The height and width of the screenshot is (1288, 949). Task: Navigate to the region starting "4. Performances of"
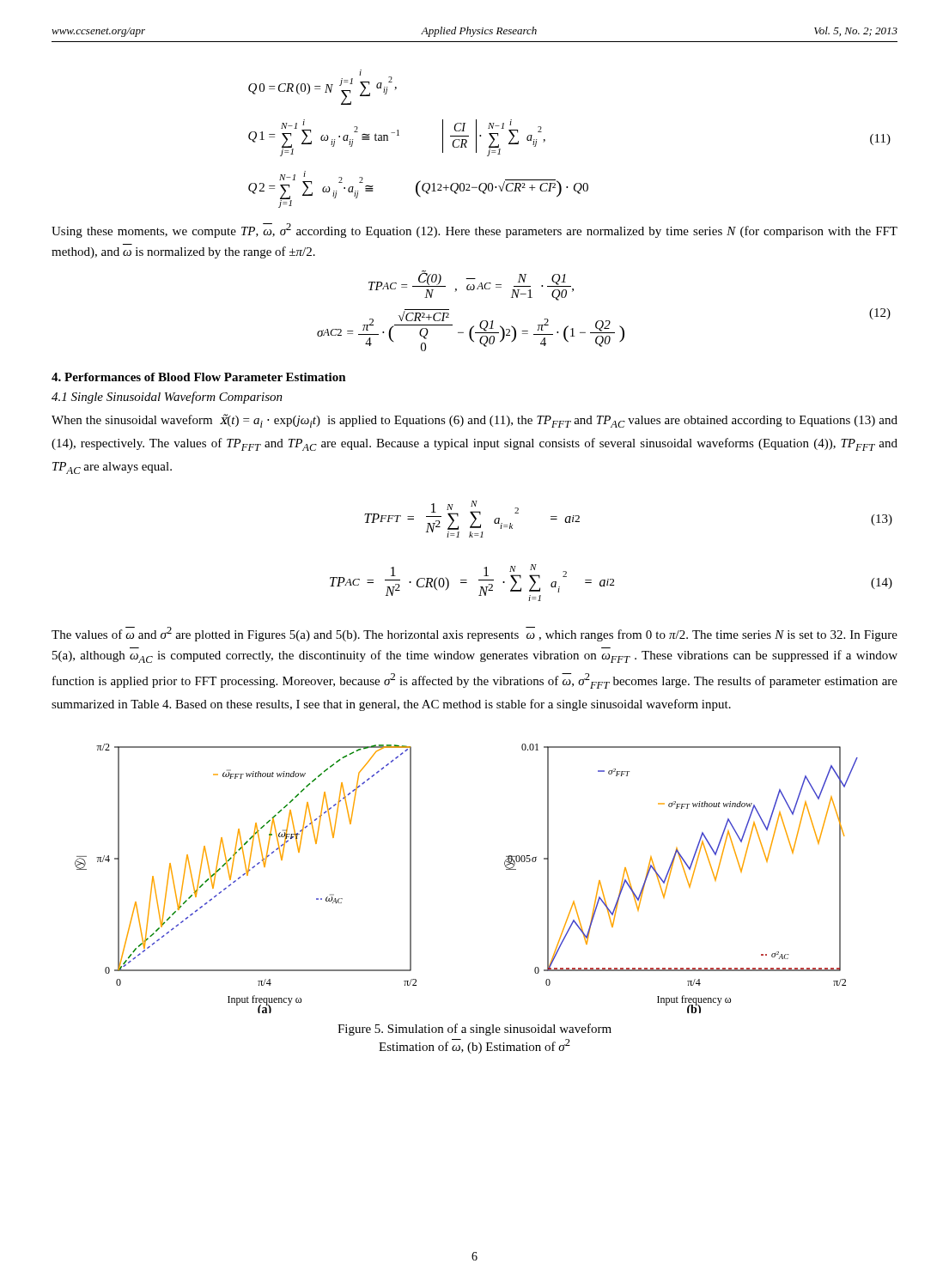pyautogui.click(x=199, y=377)
